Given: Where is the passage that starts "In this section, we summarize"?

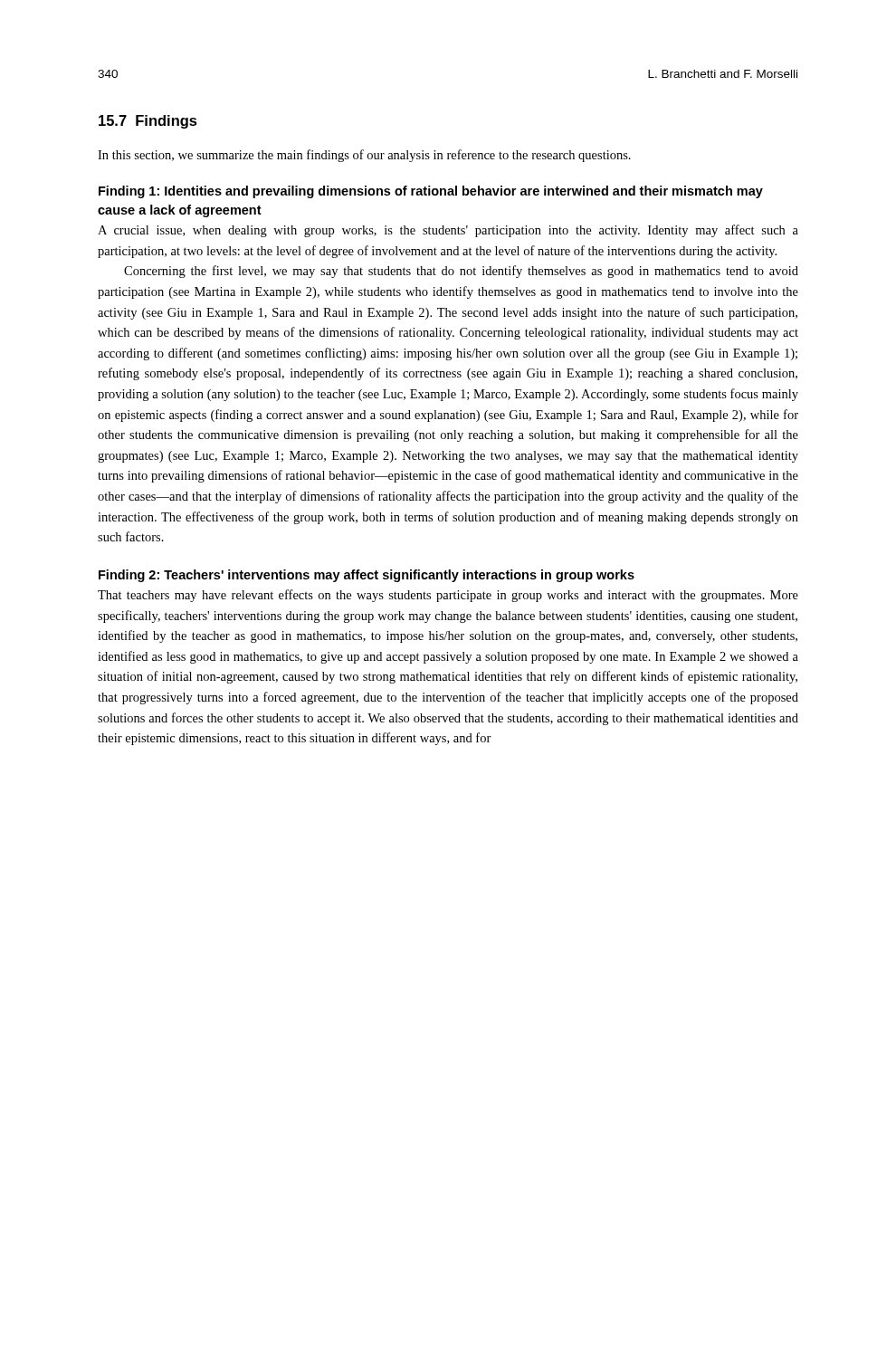Looking at the screenshot, I should (x=448, y=156).
